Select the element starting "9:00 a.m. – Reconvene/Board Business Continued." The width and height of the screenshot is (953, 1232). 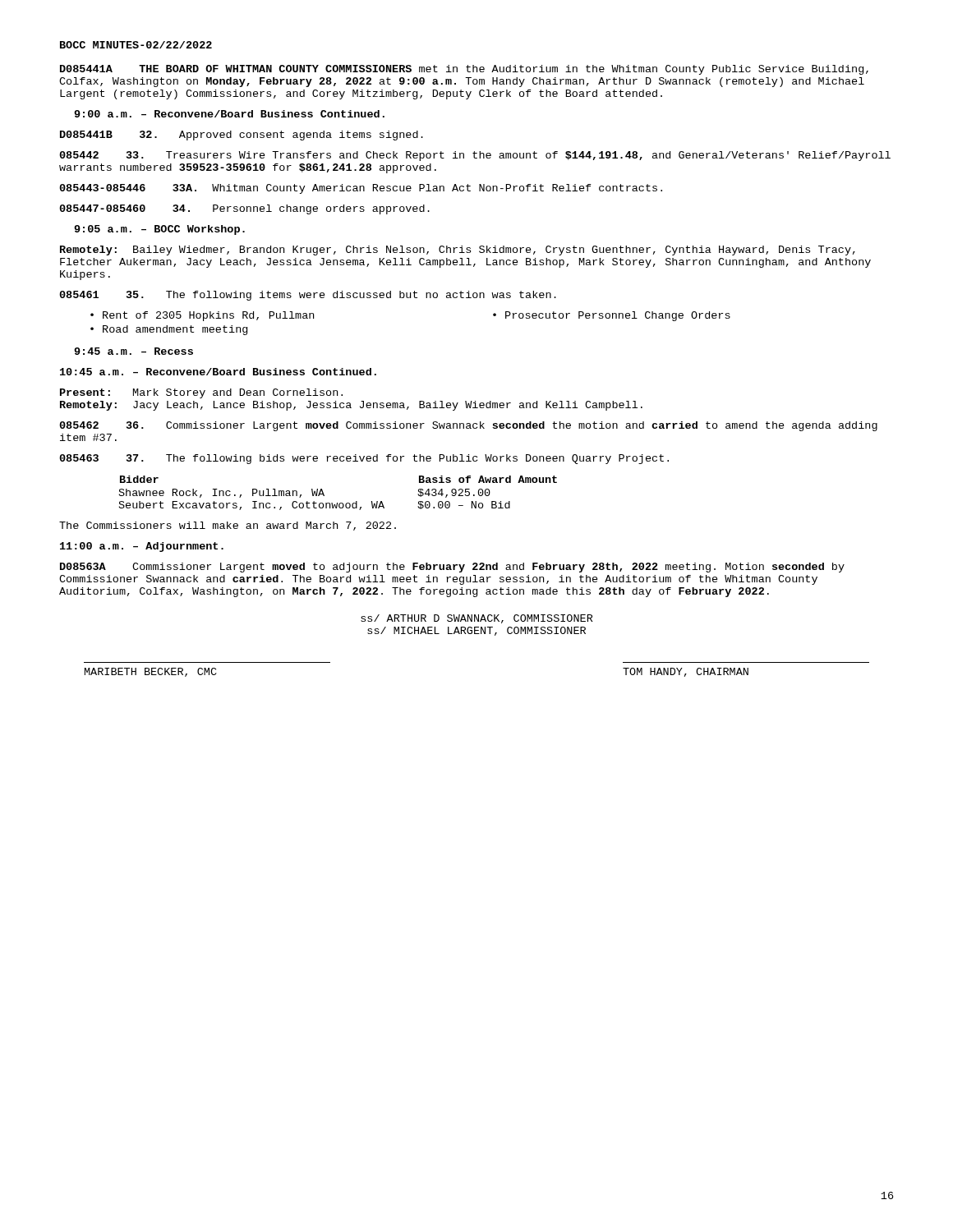coord(230,115)
